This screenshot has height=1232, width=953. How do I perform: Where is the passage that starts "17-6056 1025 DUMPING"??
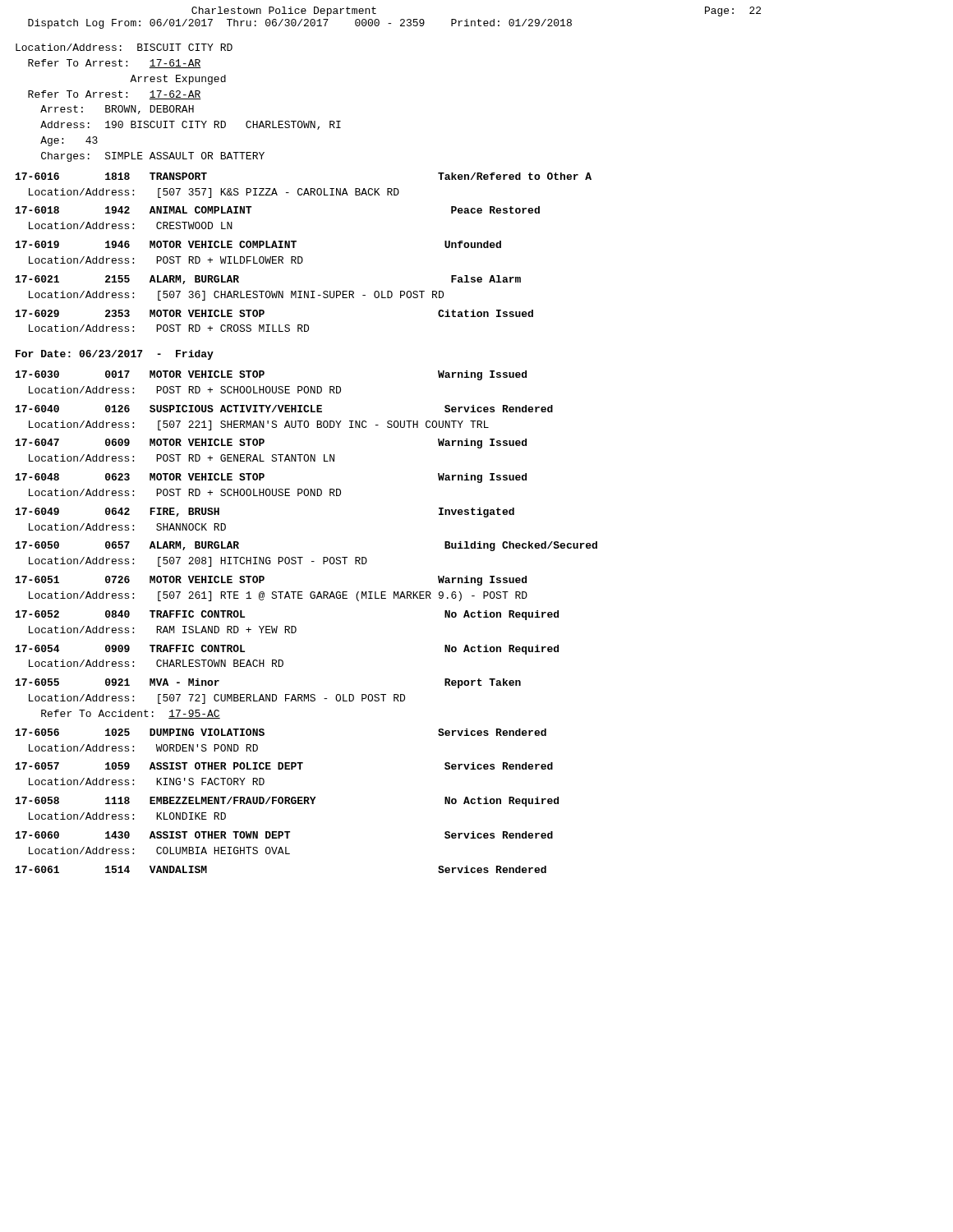tap(476, 741)
